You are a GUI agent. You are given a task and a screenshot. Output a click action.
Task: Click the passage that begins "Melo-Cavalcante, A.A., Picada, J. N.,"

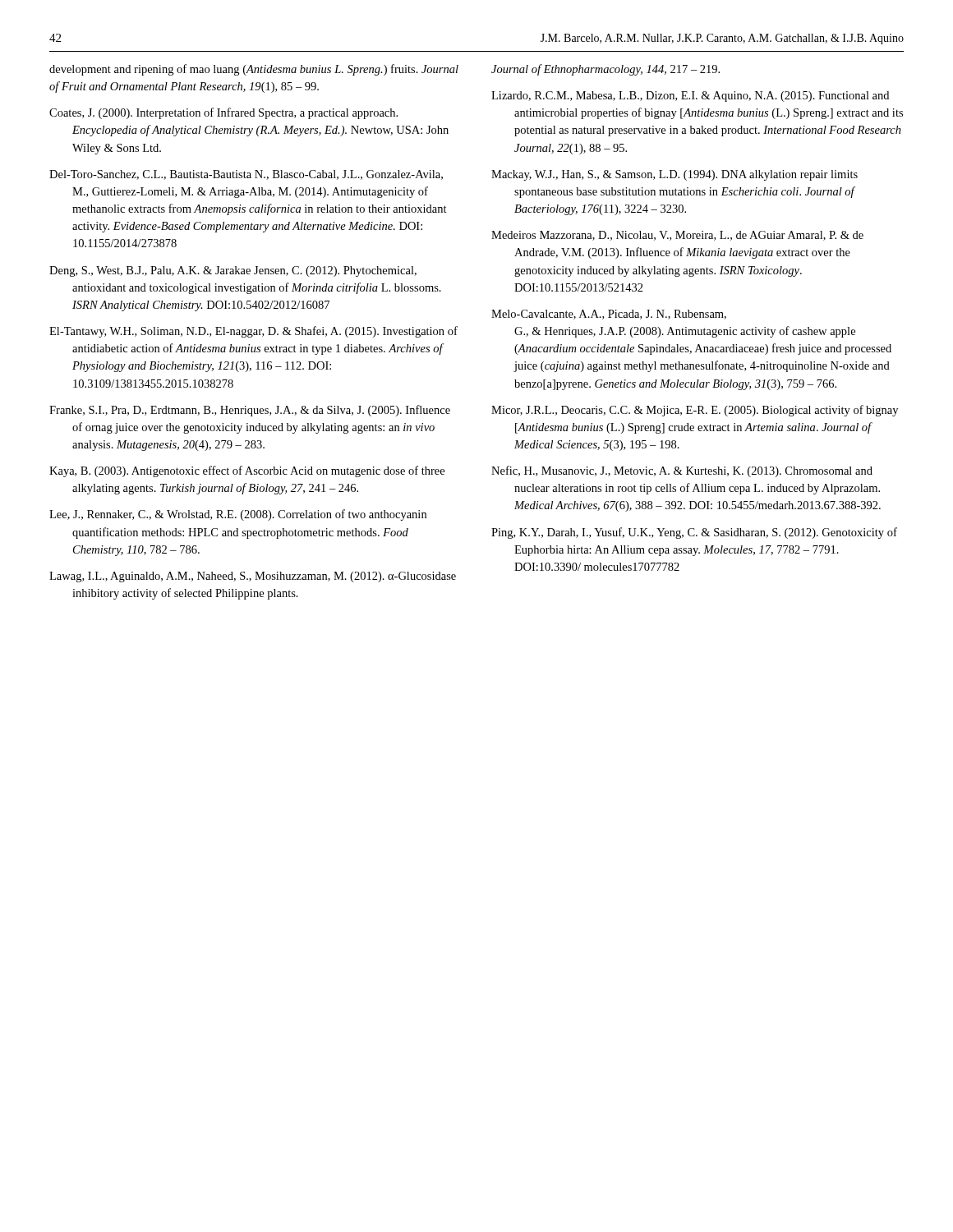(x=691, y=348)
